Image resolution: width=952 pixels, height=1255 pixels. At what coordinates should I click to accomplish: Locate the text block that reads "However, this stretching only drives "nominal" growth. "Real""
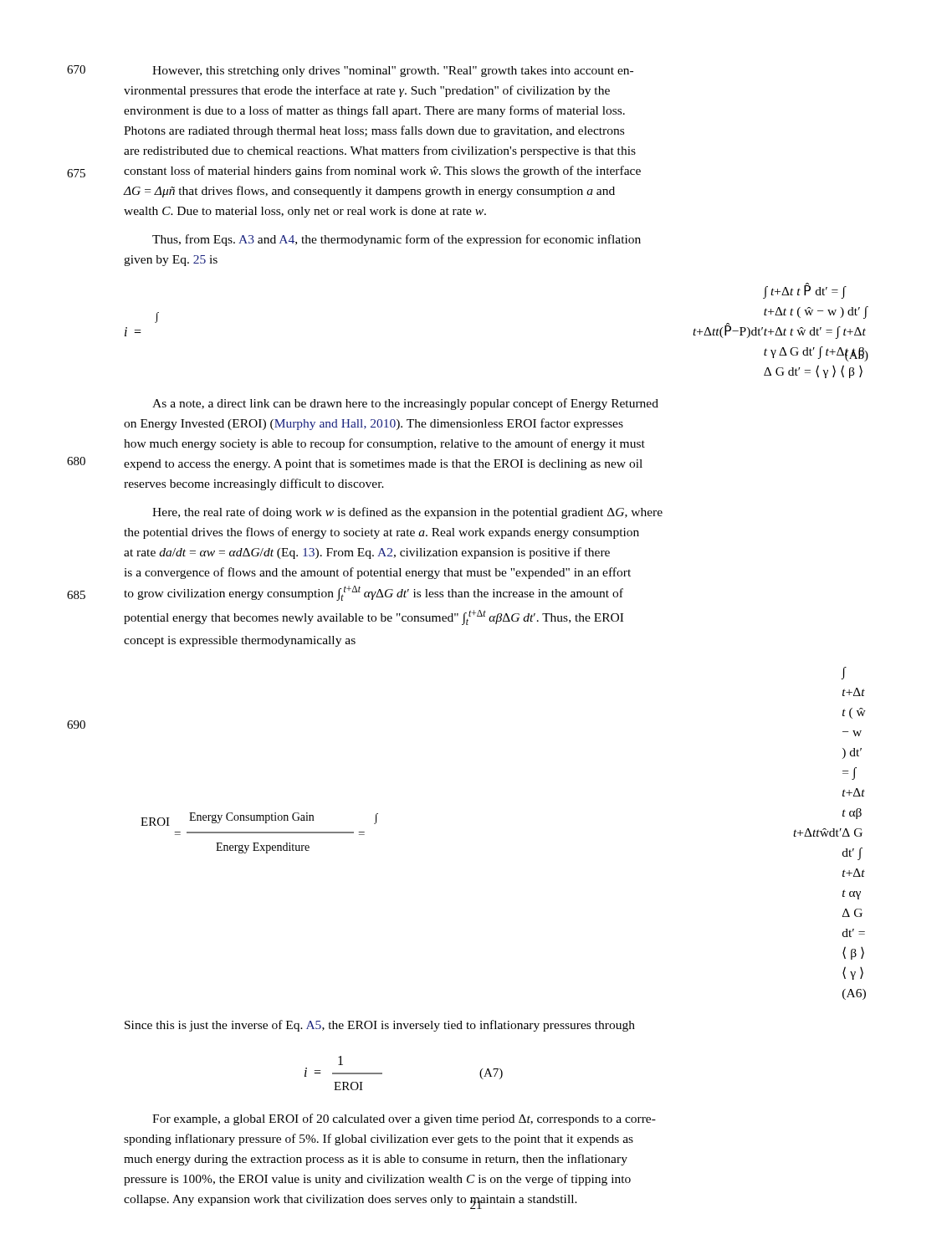[496, 139]
